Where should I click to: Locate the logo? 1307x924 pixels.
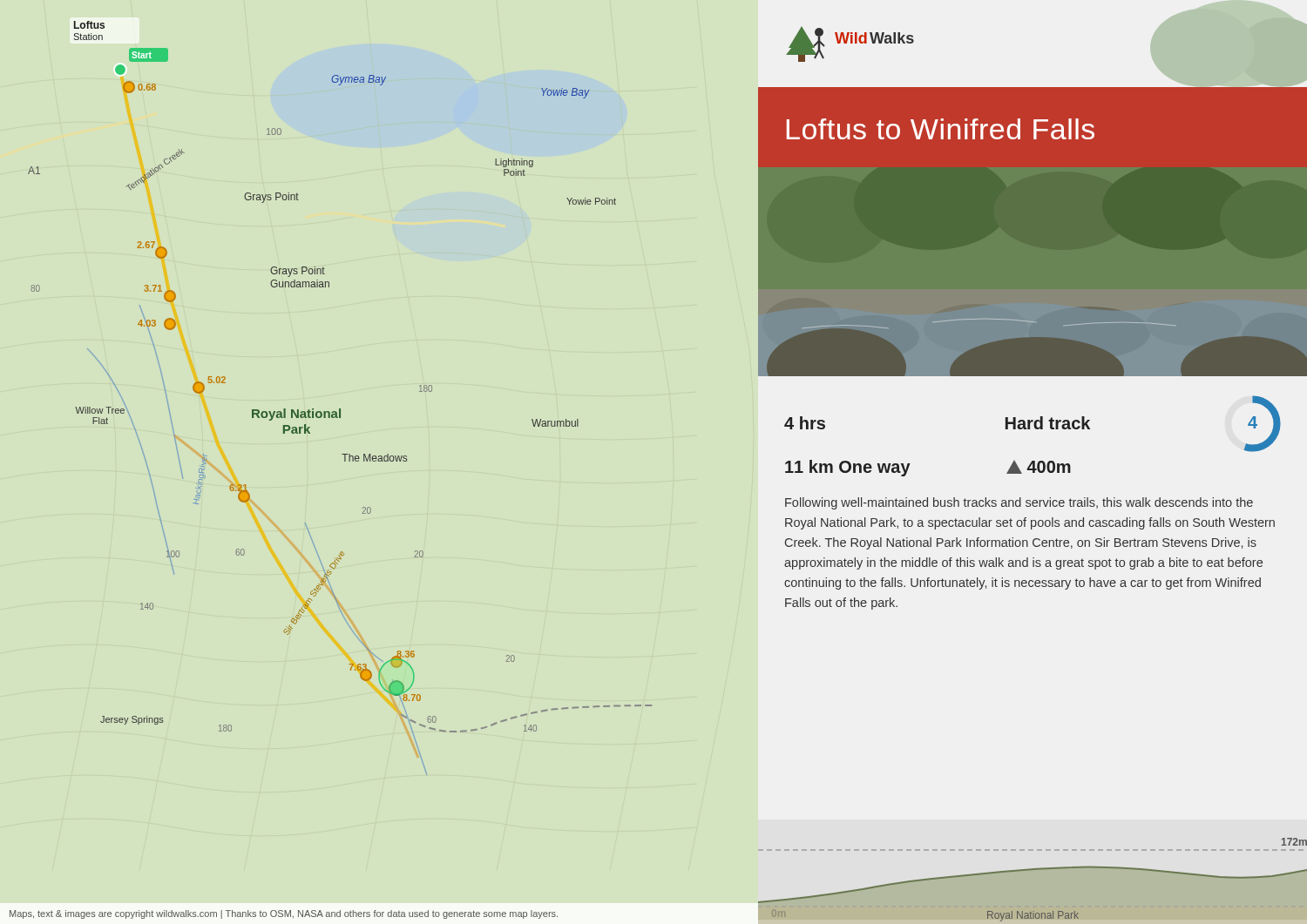pyautogui.click(x=1033, y=44)
